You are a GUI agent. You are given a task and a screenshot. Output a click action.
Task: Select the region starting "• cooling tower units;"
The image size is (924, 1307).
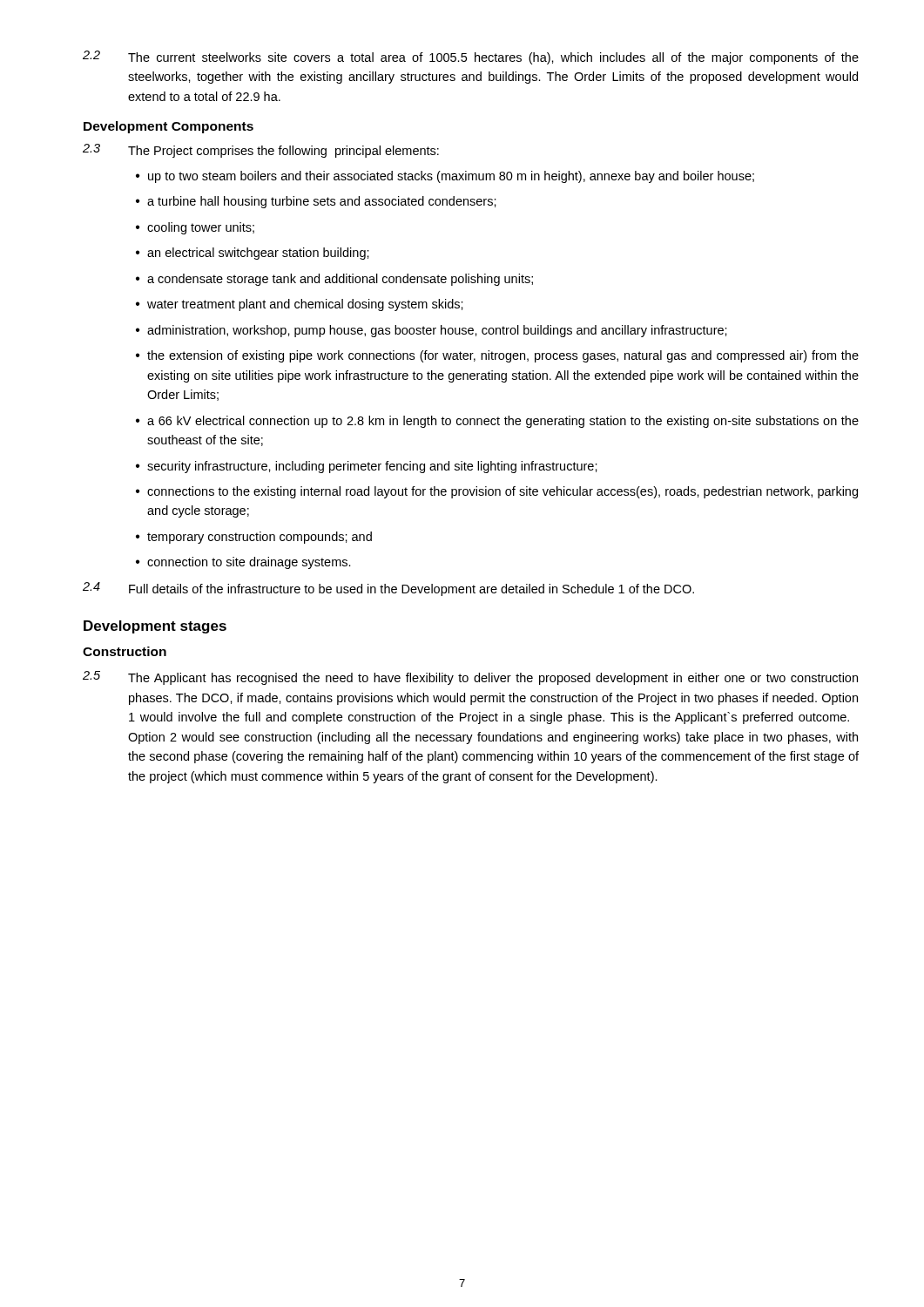195,228
